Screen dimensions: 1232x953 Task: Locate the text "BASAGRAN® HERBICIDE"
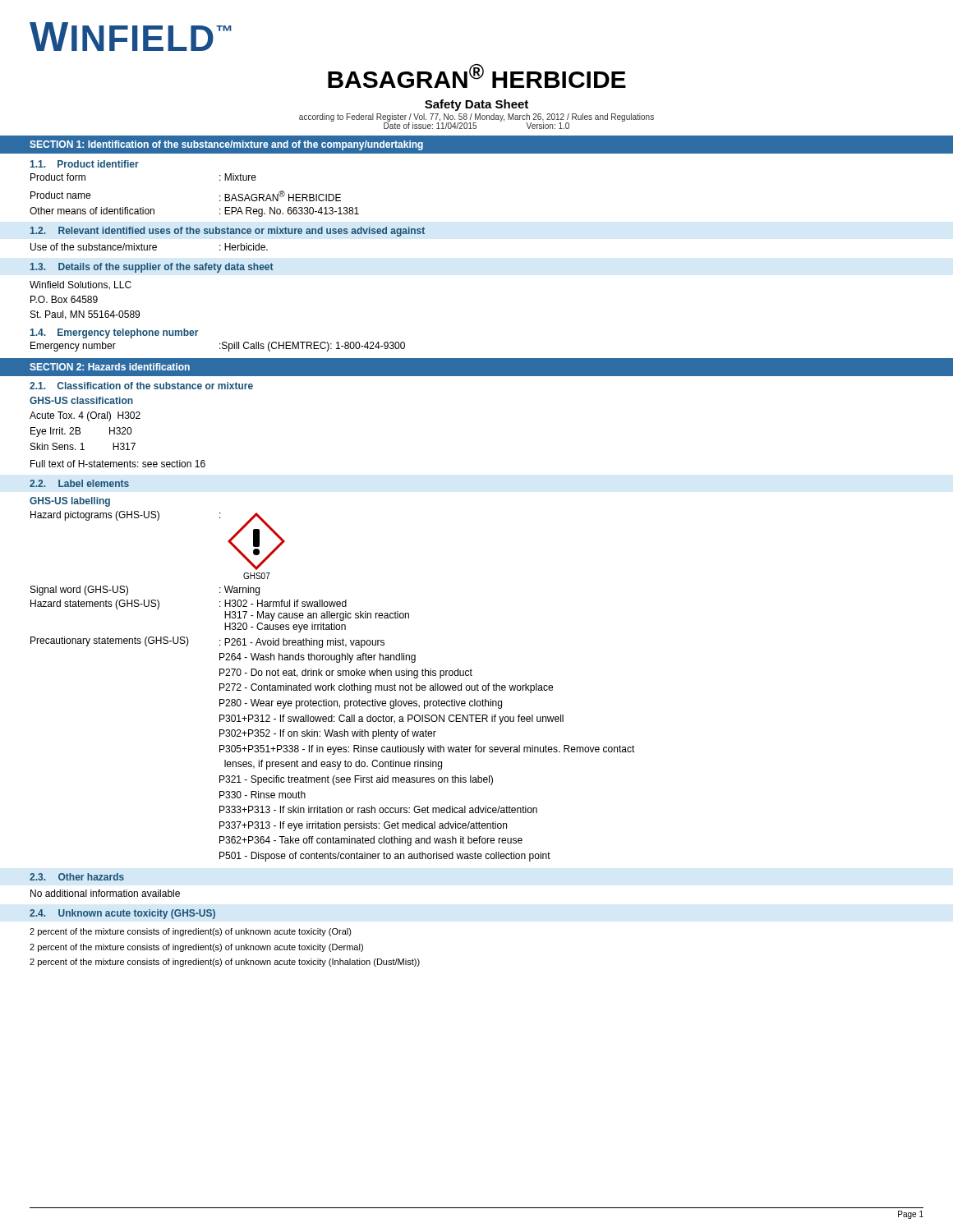click(x=476, y=76)
